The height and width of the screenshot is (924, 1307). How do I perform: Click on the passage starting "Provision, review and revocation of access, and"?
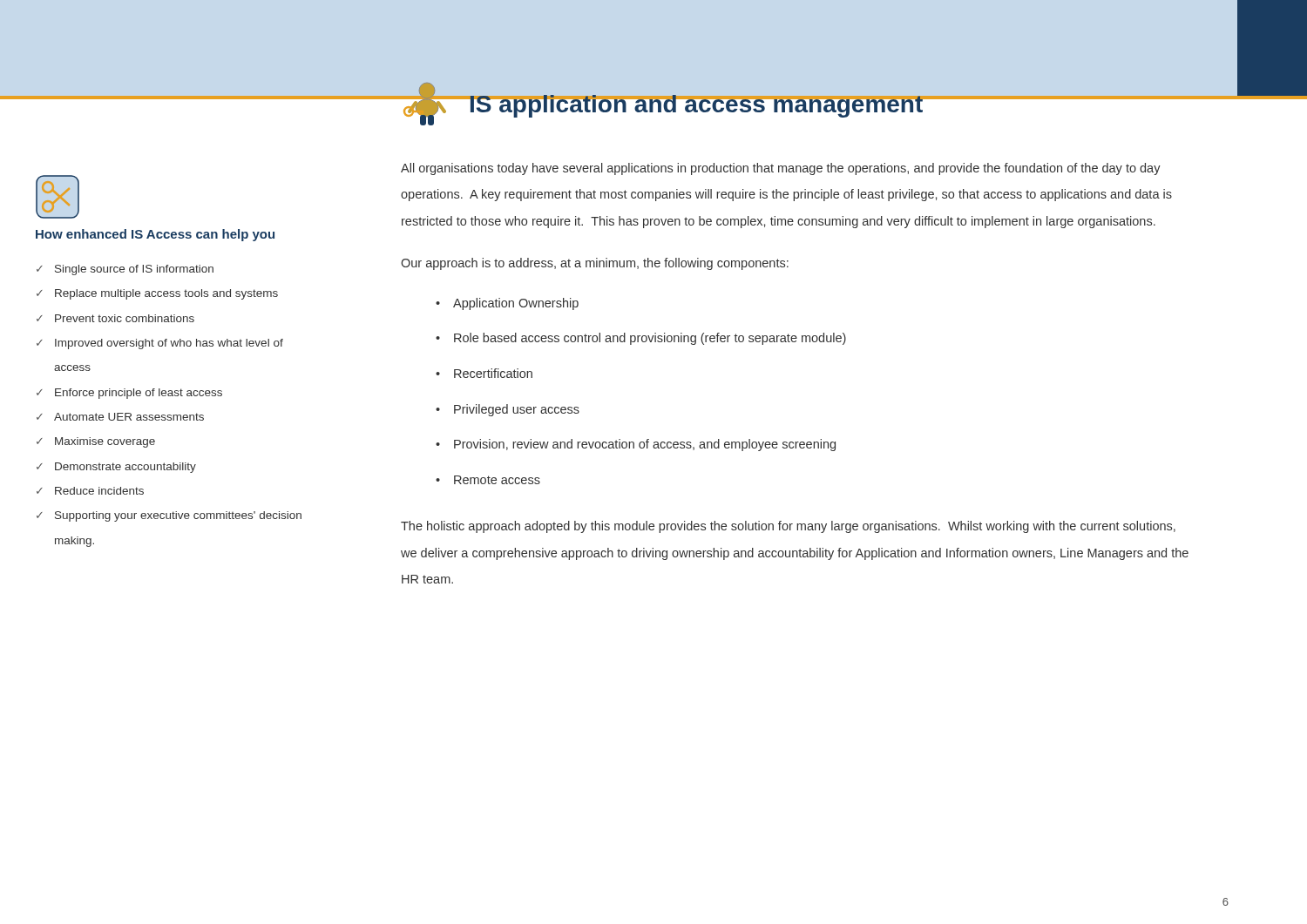[x=645, y=444]
